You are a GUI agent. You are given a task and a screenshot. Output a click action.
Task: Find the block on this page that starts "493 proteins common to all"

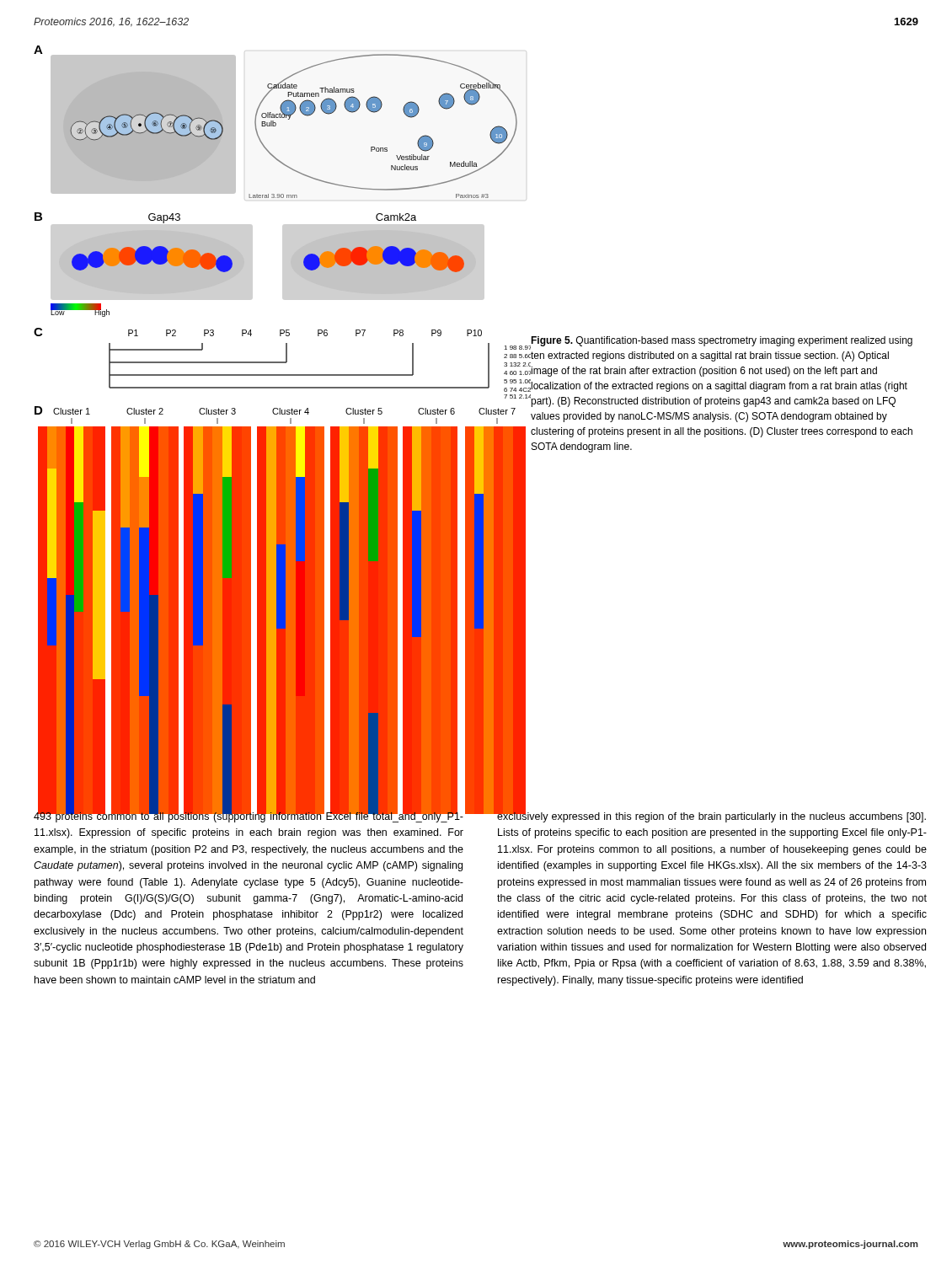tap(249, 898)
